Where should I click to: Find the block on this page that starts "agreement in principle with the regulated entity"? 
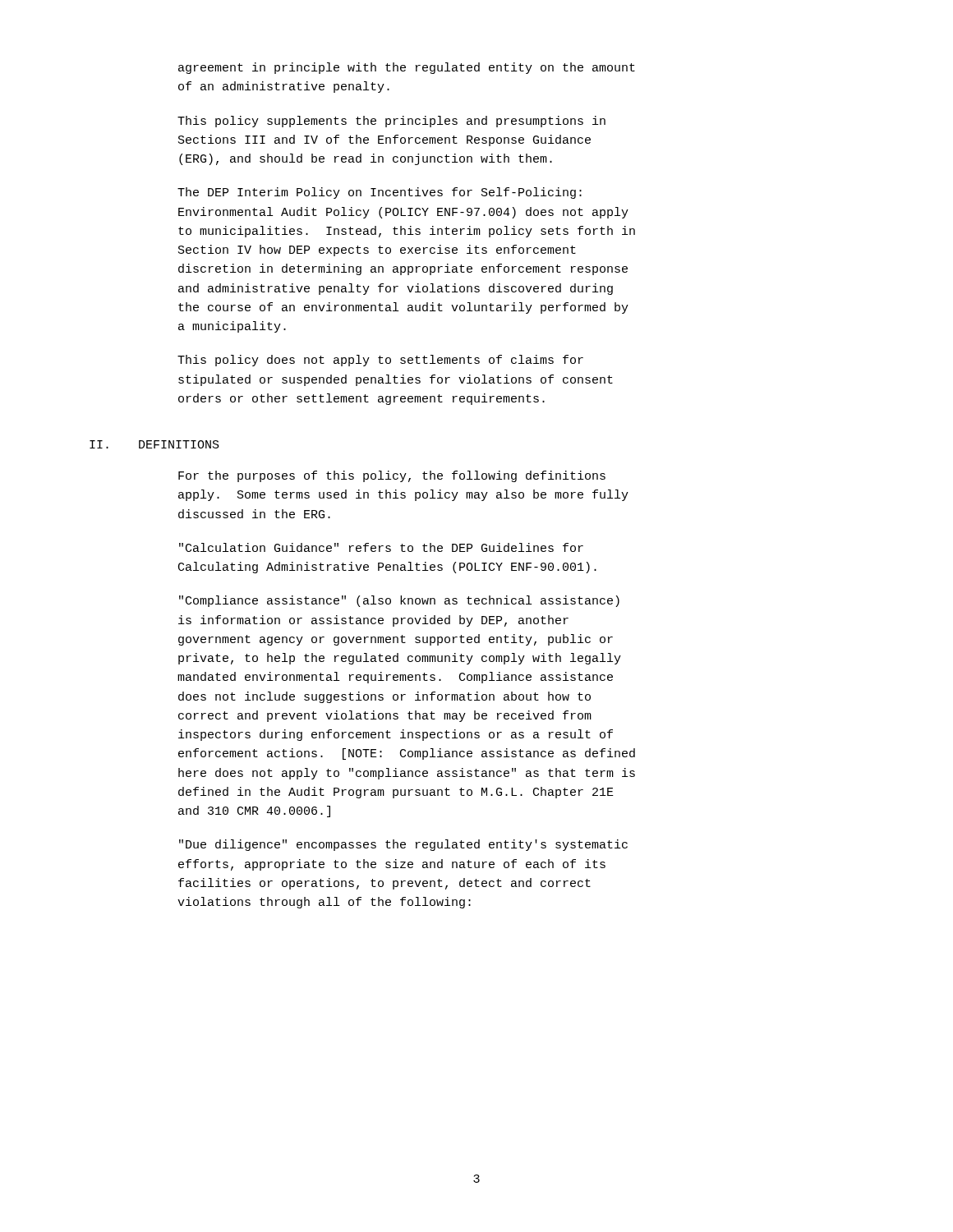pyautogui.click(x=521, y=78)
